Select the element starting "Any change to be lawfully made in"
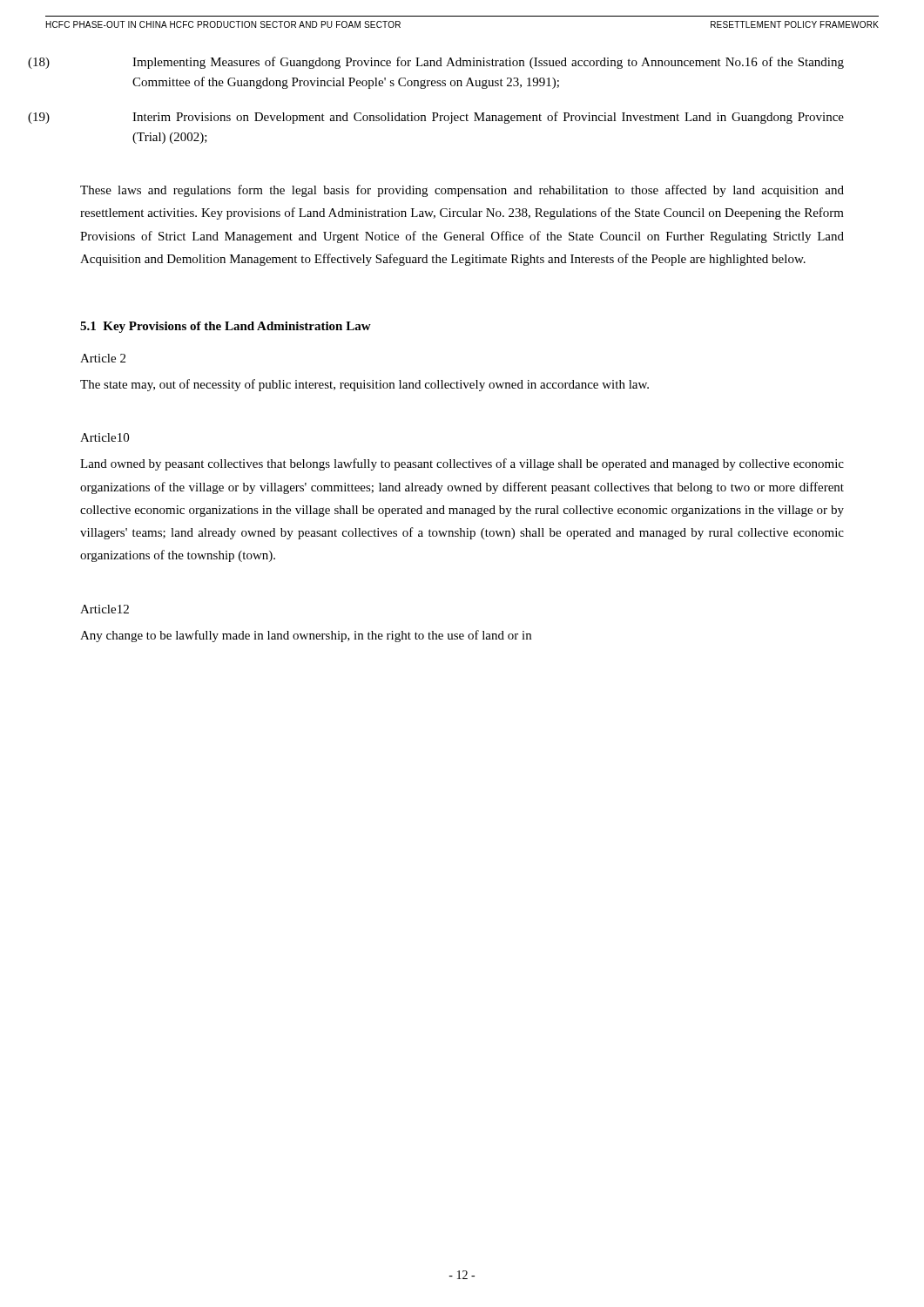Screen dimensions: 1307x924 click(x=306, y=635)
